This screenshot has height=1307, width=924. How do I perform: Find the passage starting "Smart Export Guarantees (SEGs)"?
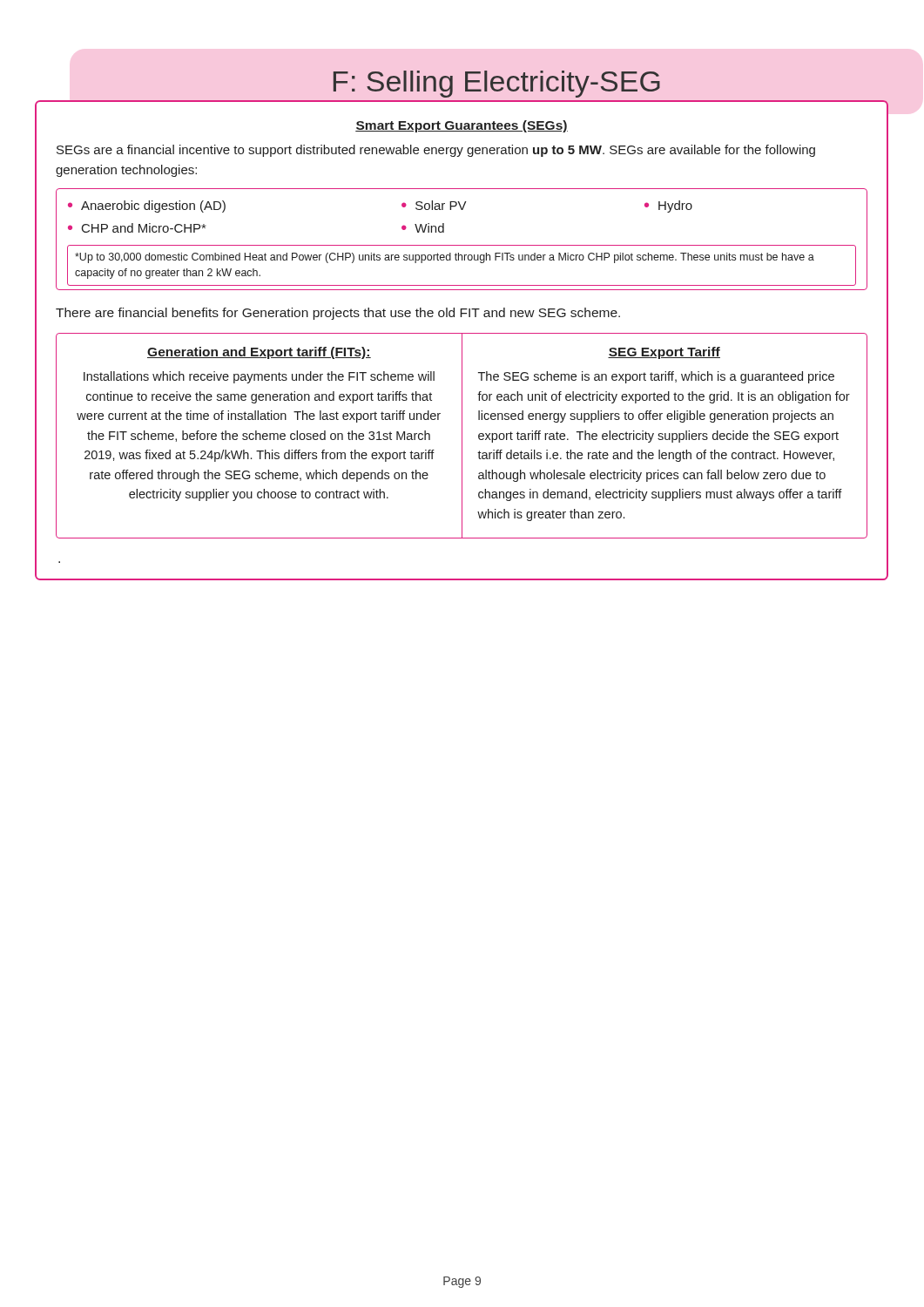(x=462, y=125)
